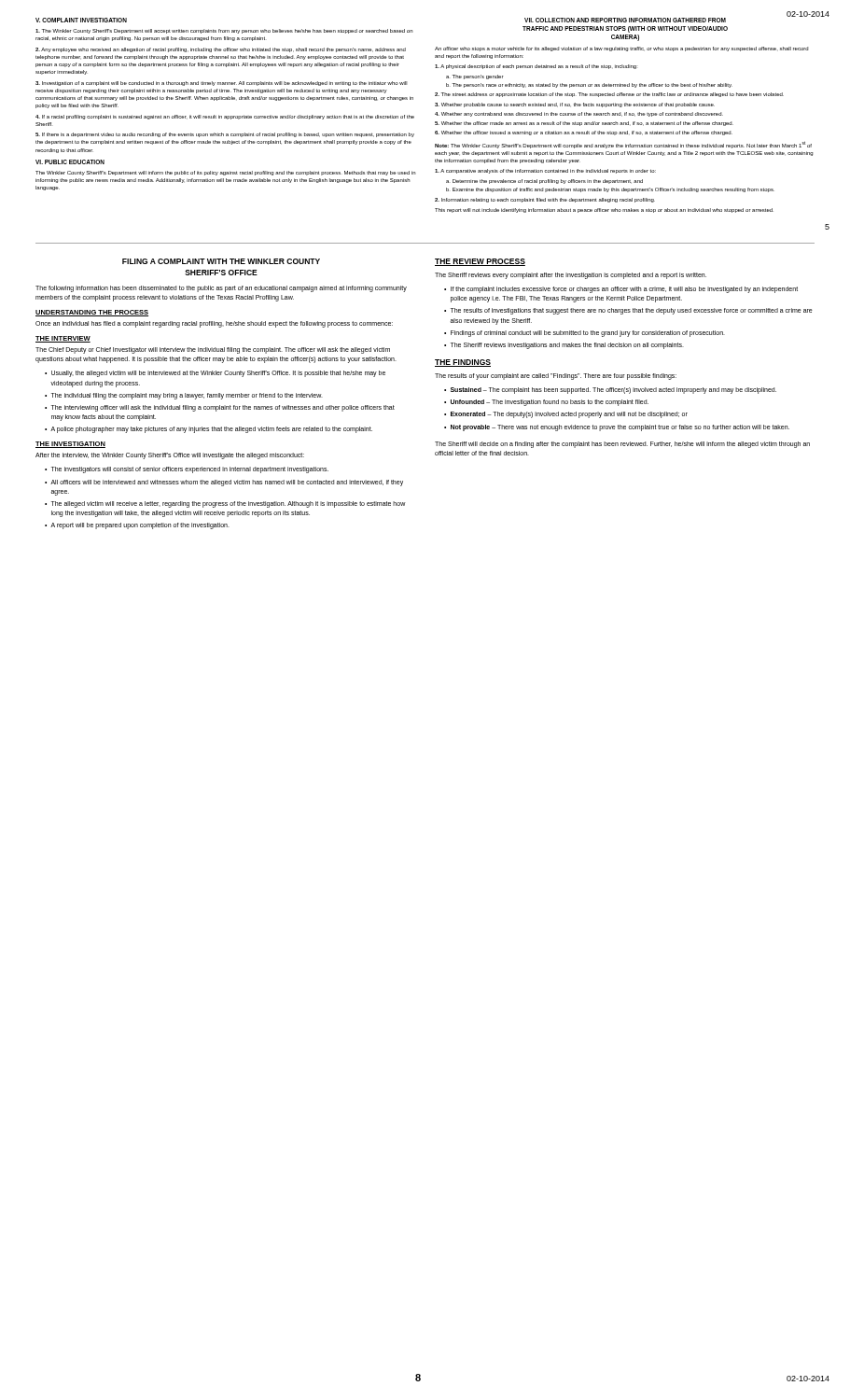Click the passage that begins "VII. COLLECTION AND REPORTING INFORMATION GATHERED FROMTRAFFIC AND"
This screenshot has width=850, height=1400.
[625, 116]
